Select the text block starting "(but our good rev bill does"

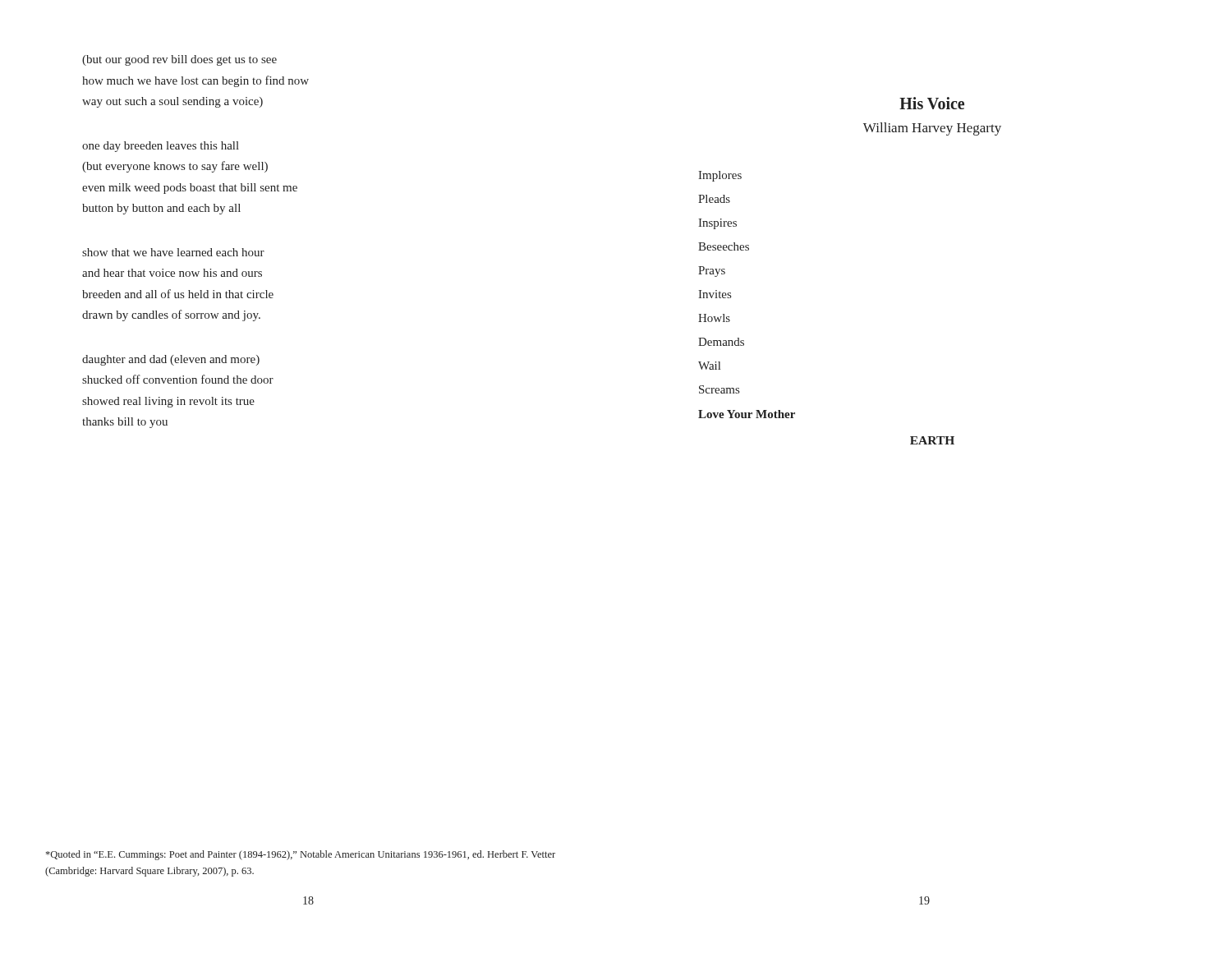coord(196,80)
